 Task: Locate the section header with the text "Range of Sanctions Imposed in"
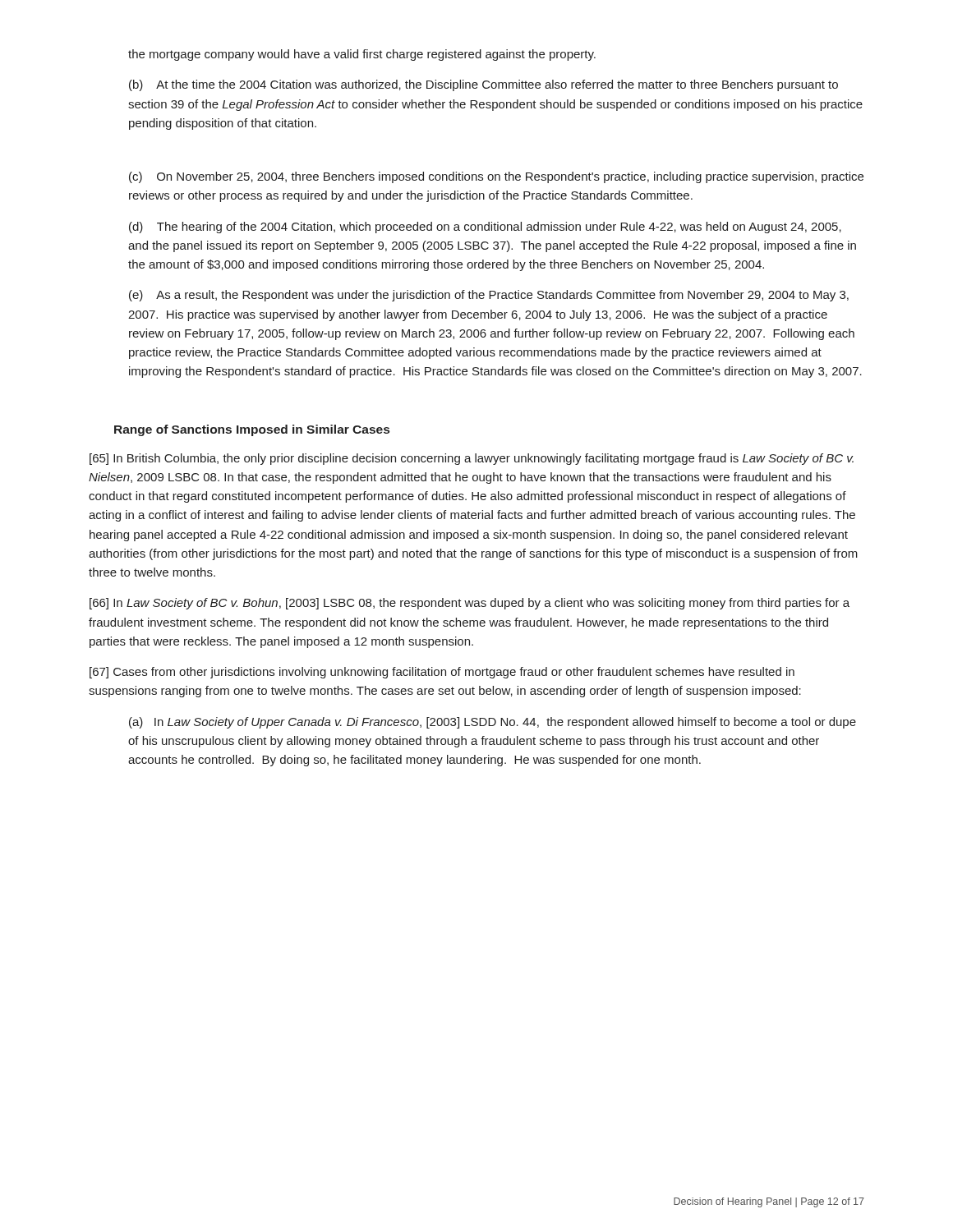(252, 429)
